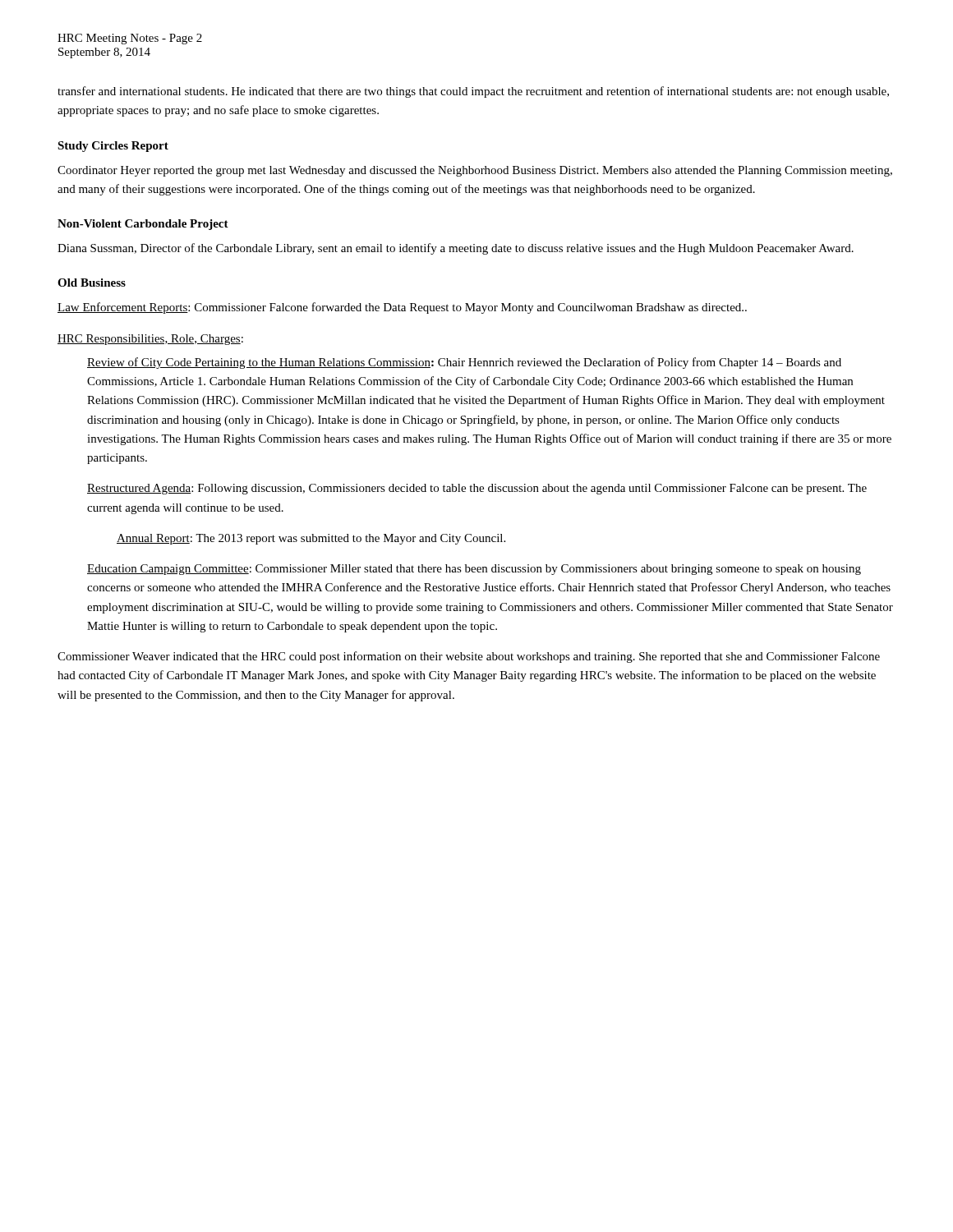Click the passage that begins "Coordinator Heyer reported the group met last"

(x=475, y=179)
